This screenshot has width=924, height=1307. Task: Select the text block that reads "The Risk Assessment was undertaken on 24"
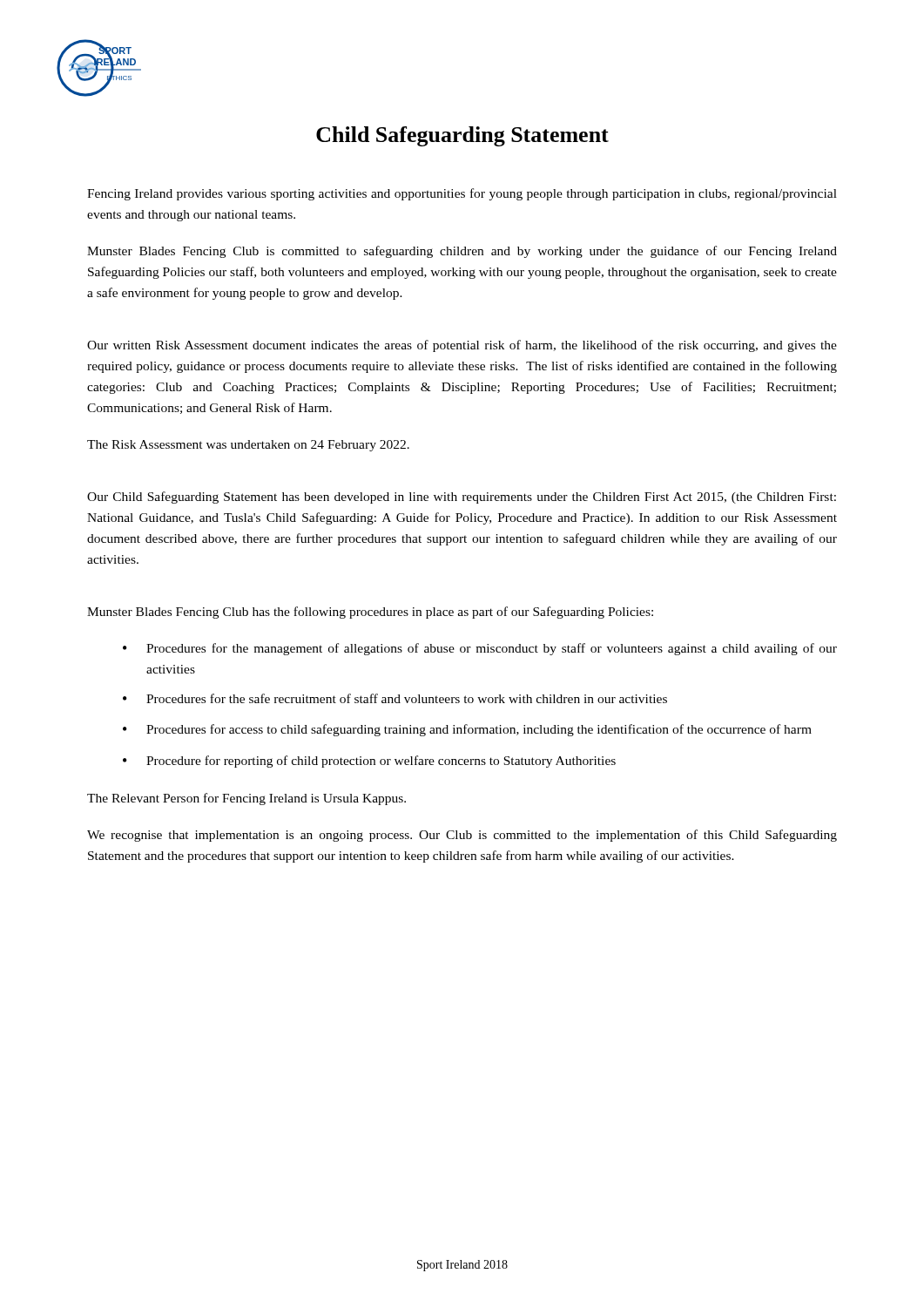249,444
